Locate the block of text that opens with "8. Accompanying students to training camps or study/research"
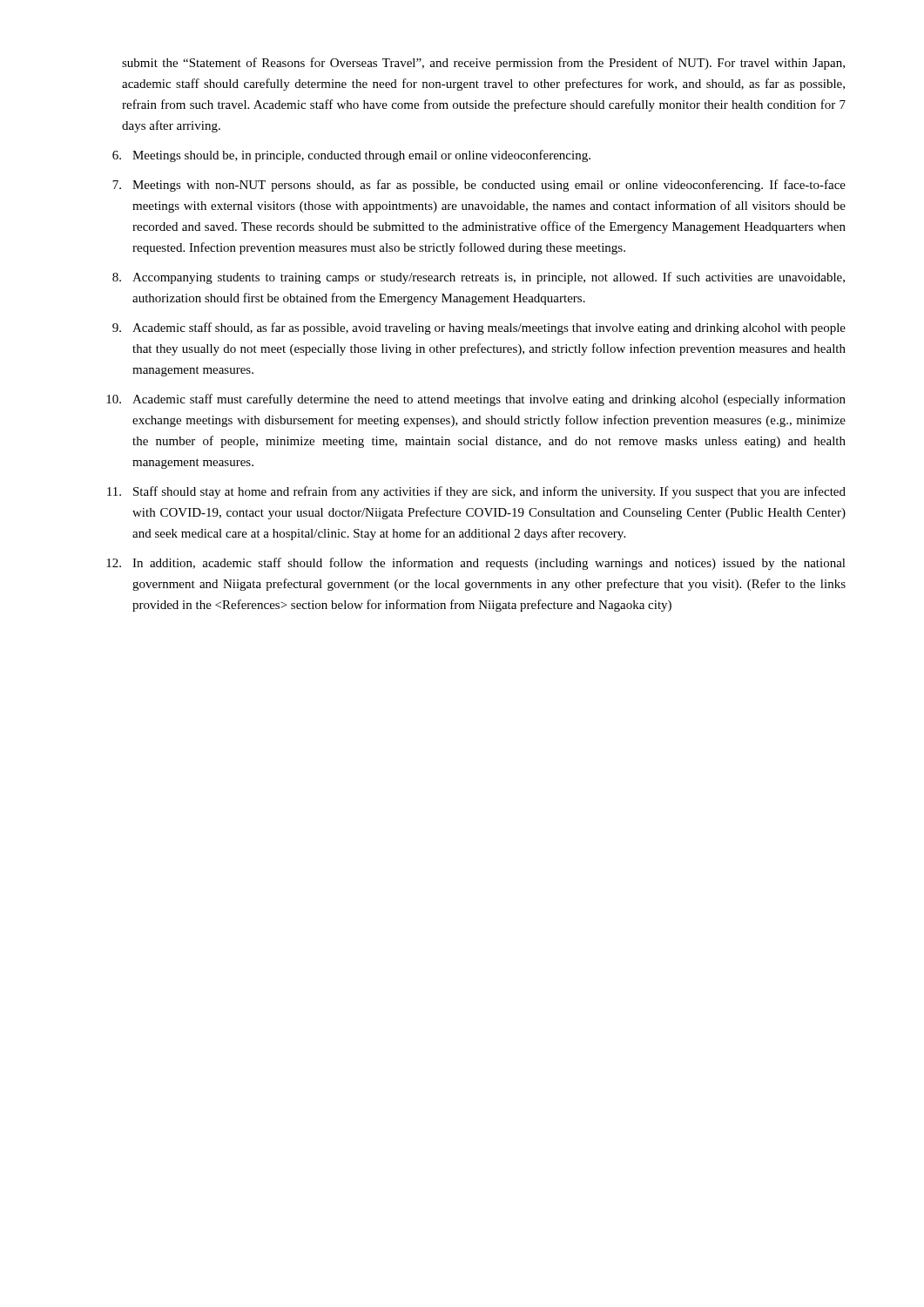 [466, 288]
